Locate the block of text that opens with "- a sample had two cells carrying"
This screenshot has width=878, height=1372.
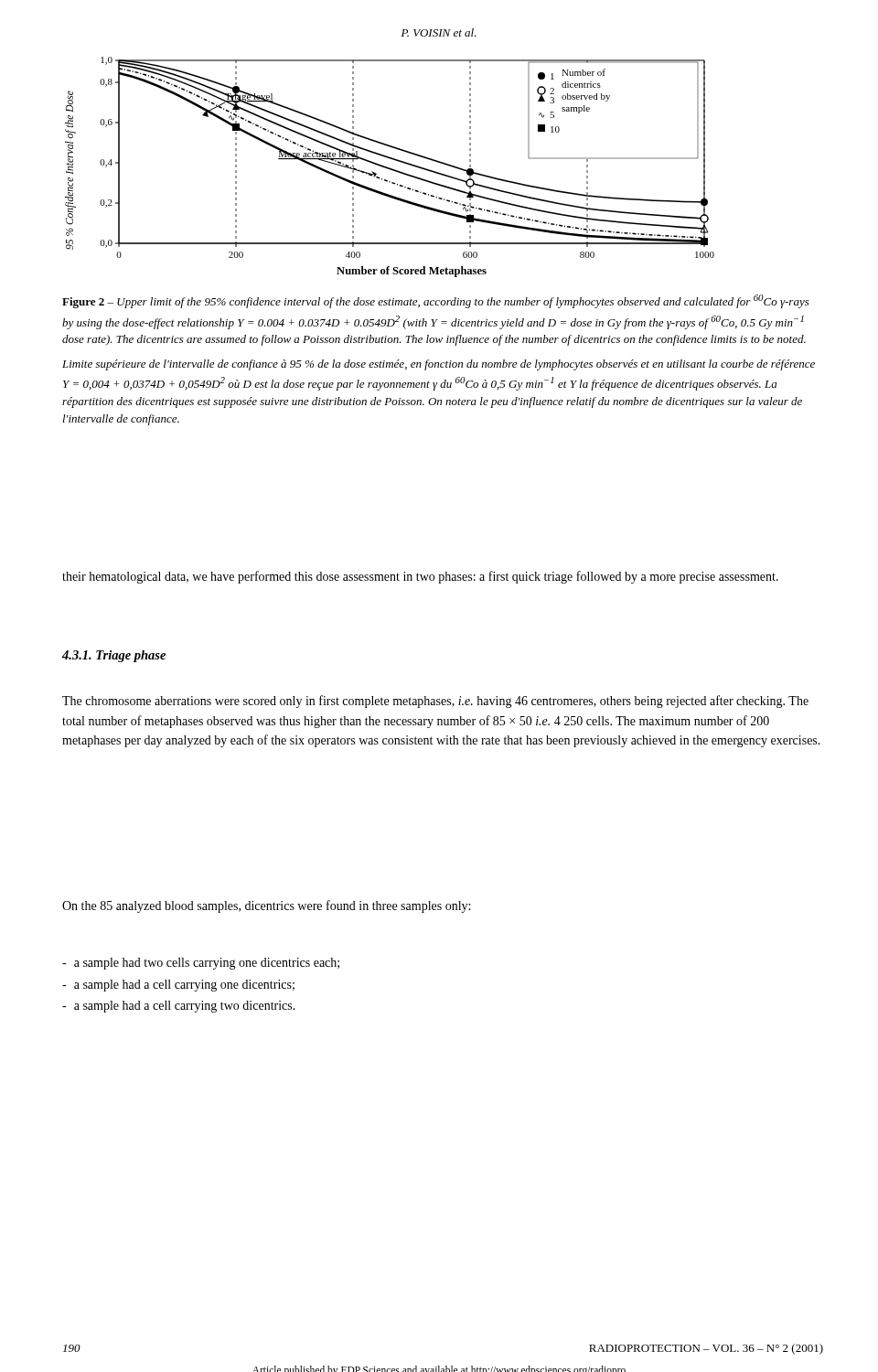click(x=201, y=963)
